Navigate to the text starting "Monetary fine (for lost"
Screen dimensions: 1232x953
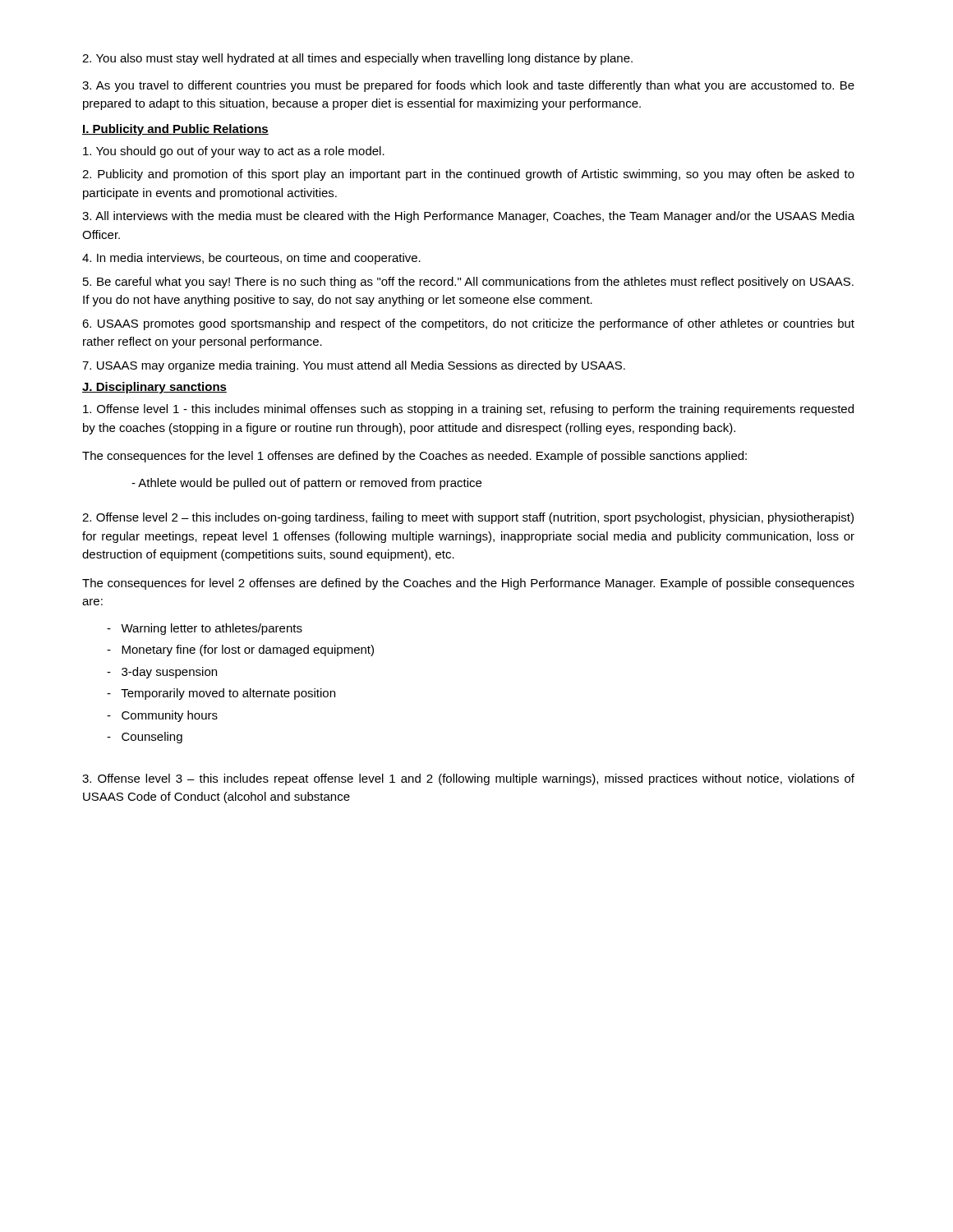tap(241, 649)
